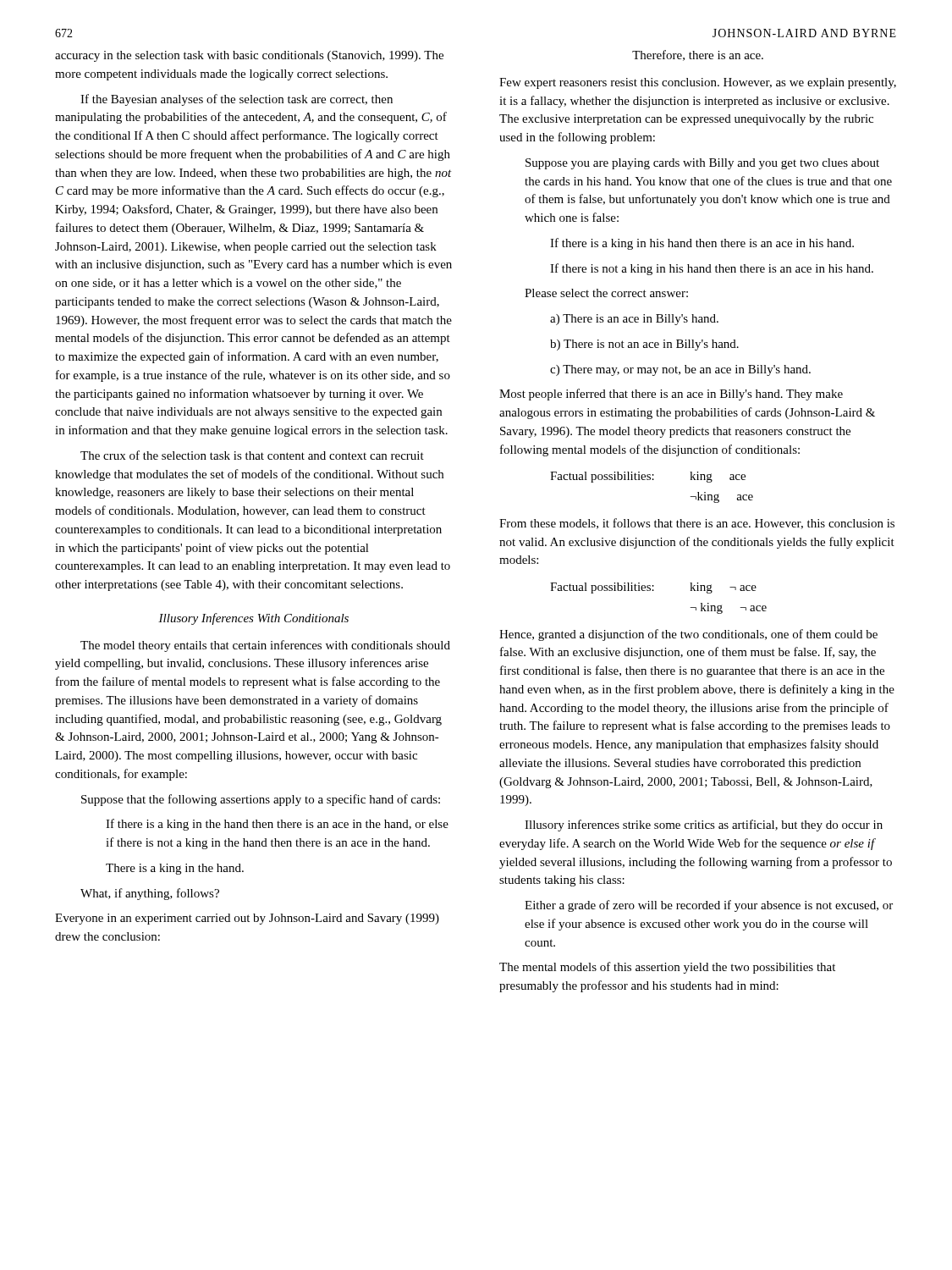Screen dimensions: 1270x952
Task: Locate the text block with the text "Few expert reasoners resist this conclusion. However,"
Action: 698,110
